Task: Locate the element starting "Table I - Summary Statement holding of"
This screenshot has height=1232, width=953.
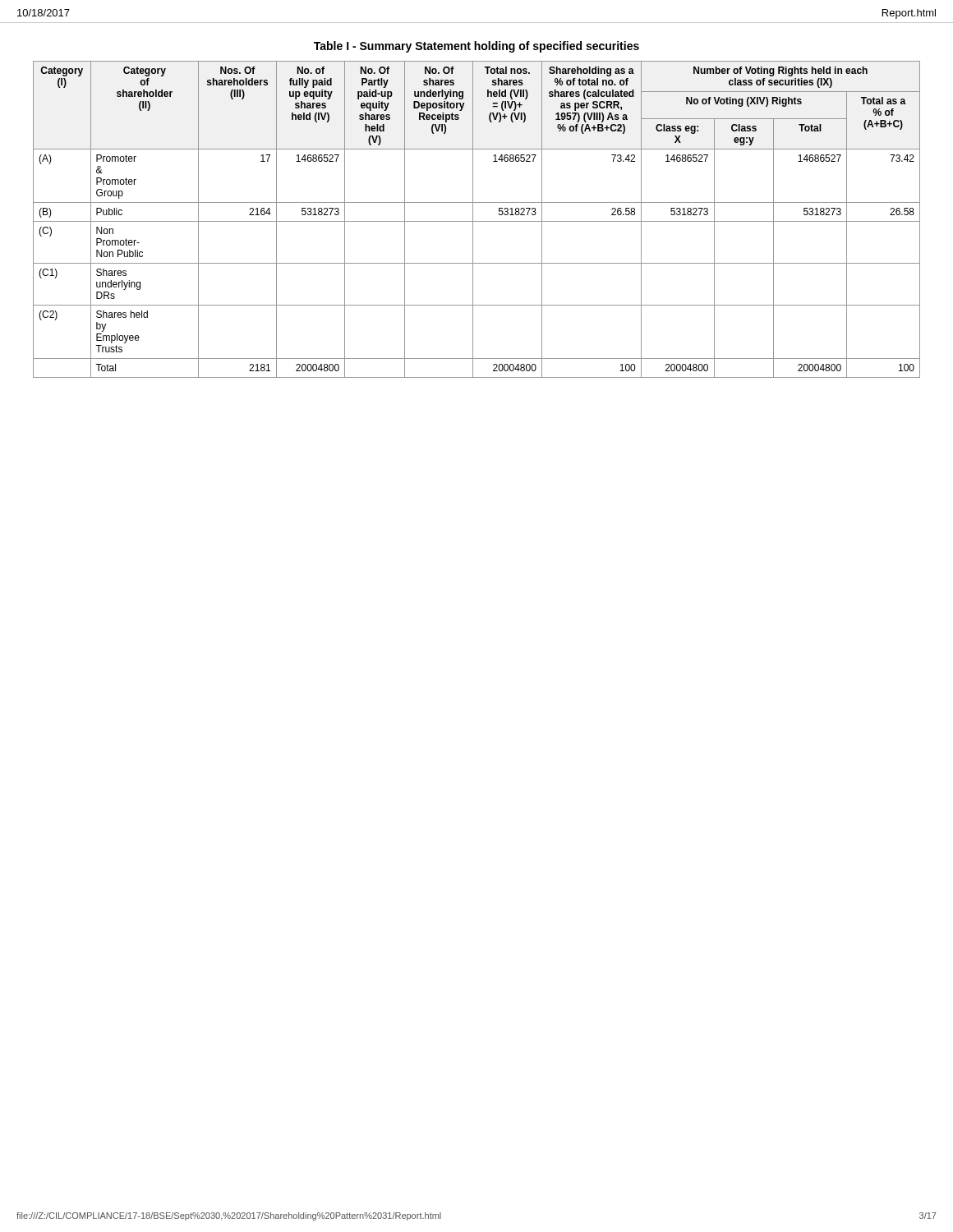Action: tap(476, 46)
